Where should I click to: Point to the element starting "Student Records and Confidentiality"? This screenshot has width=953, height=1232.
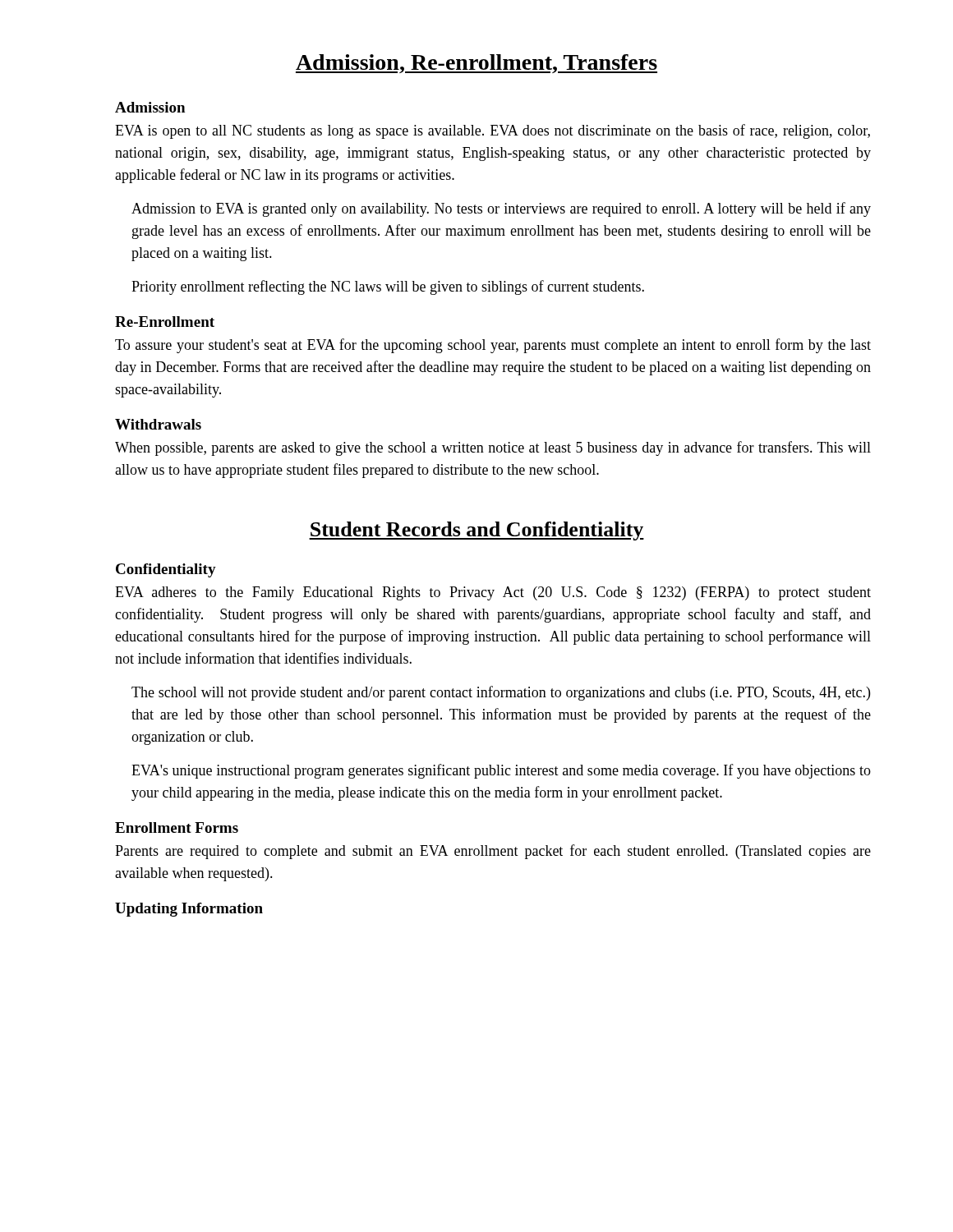(x=476, y=530)
